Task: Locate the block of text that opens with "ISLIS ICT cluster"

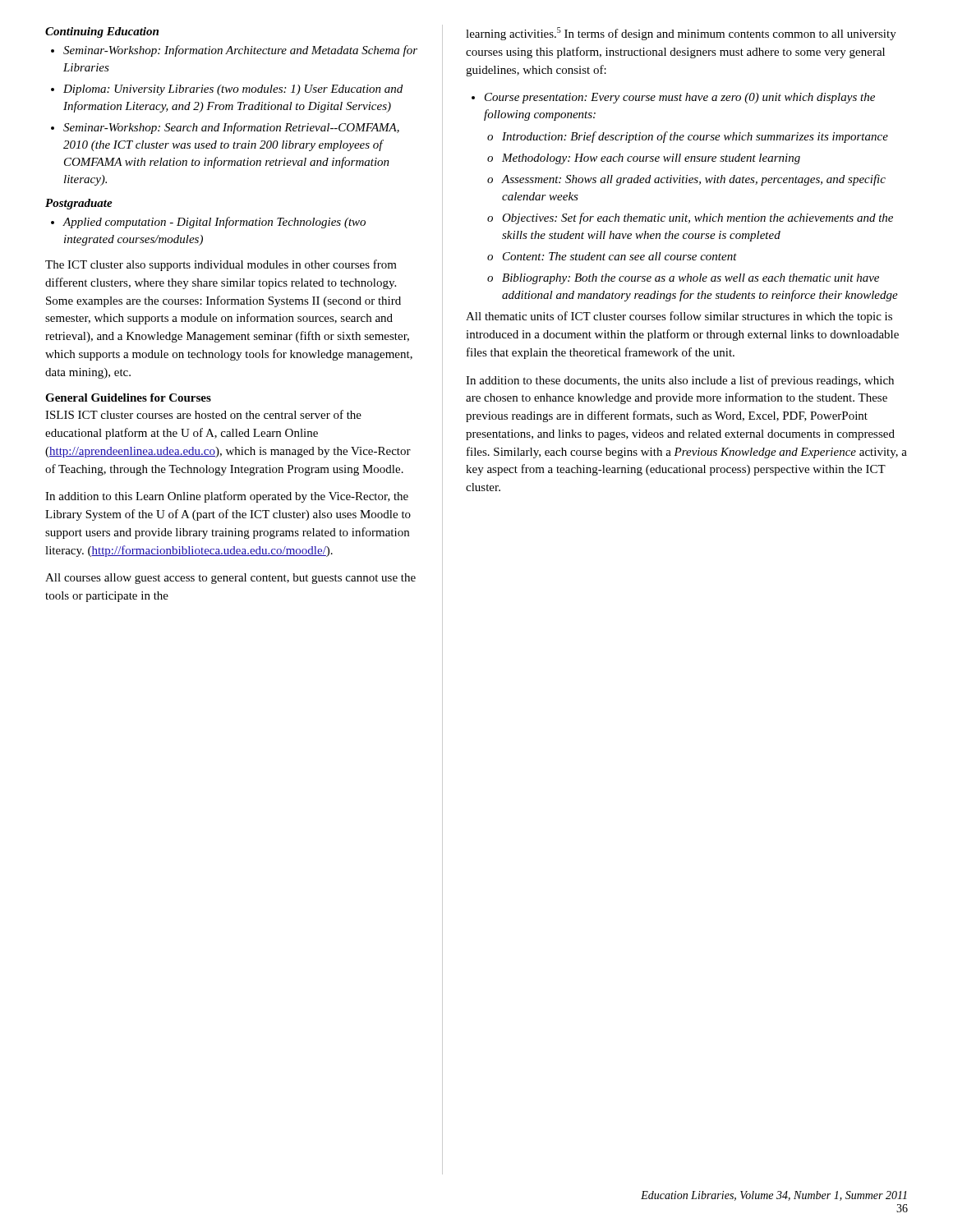Action: [x=232, y=443]
